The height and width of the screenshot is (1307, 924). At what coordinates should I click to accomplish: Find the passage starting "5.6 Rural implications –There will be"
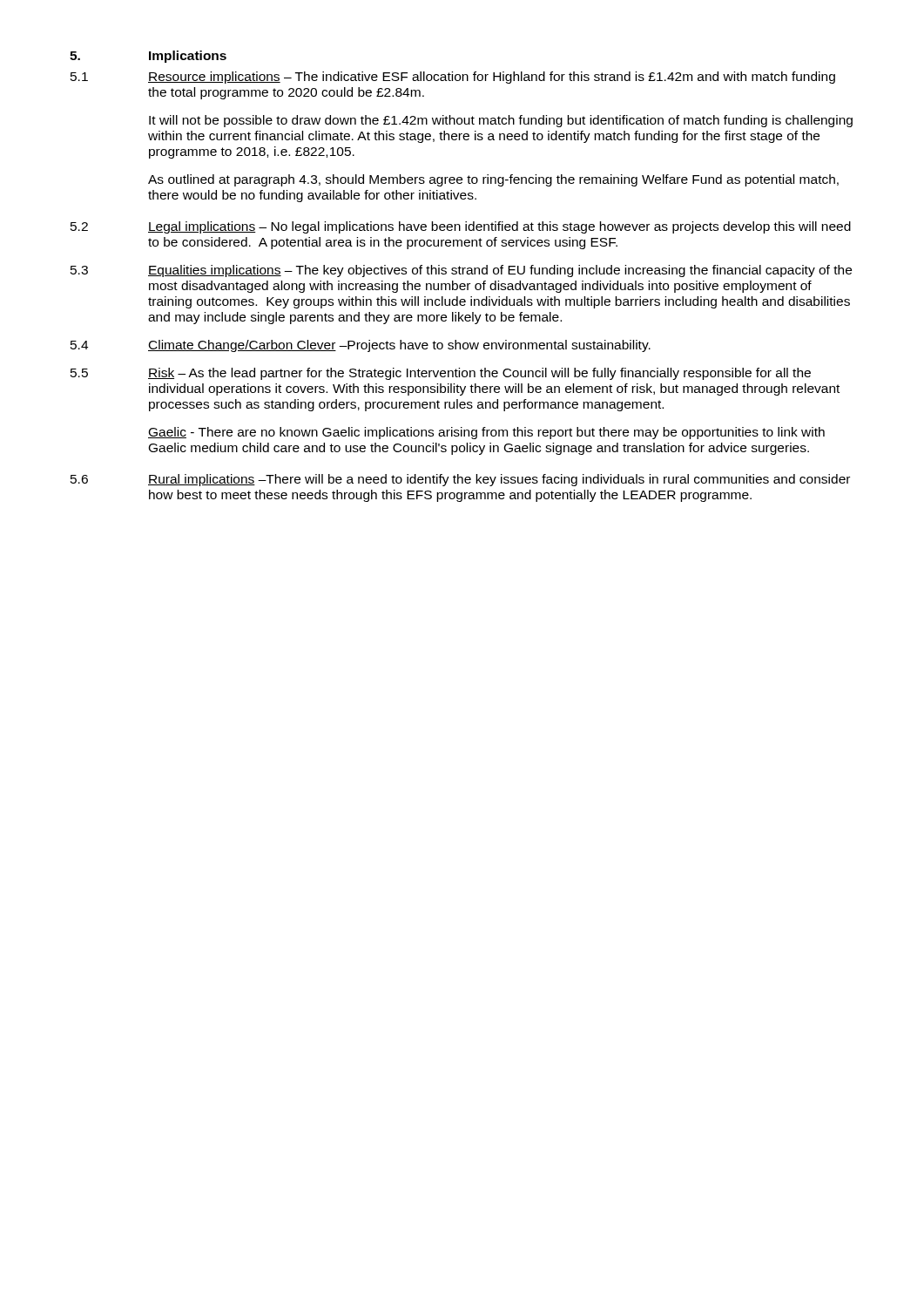[x=462, y=487]
